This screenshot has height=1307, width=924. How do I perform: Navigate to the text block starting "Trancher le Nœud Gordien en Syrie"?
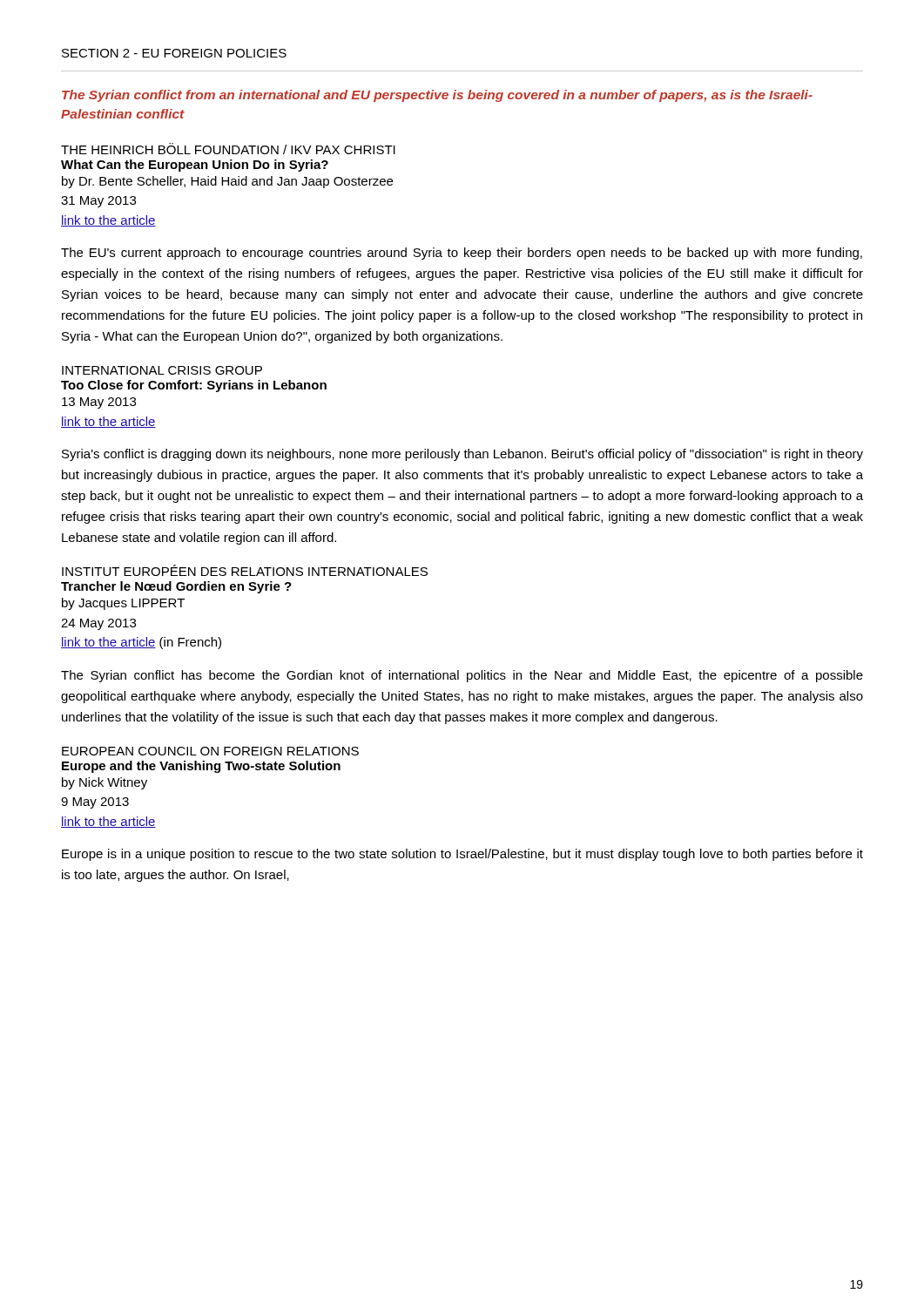click(176, 586)
